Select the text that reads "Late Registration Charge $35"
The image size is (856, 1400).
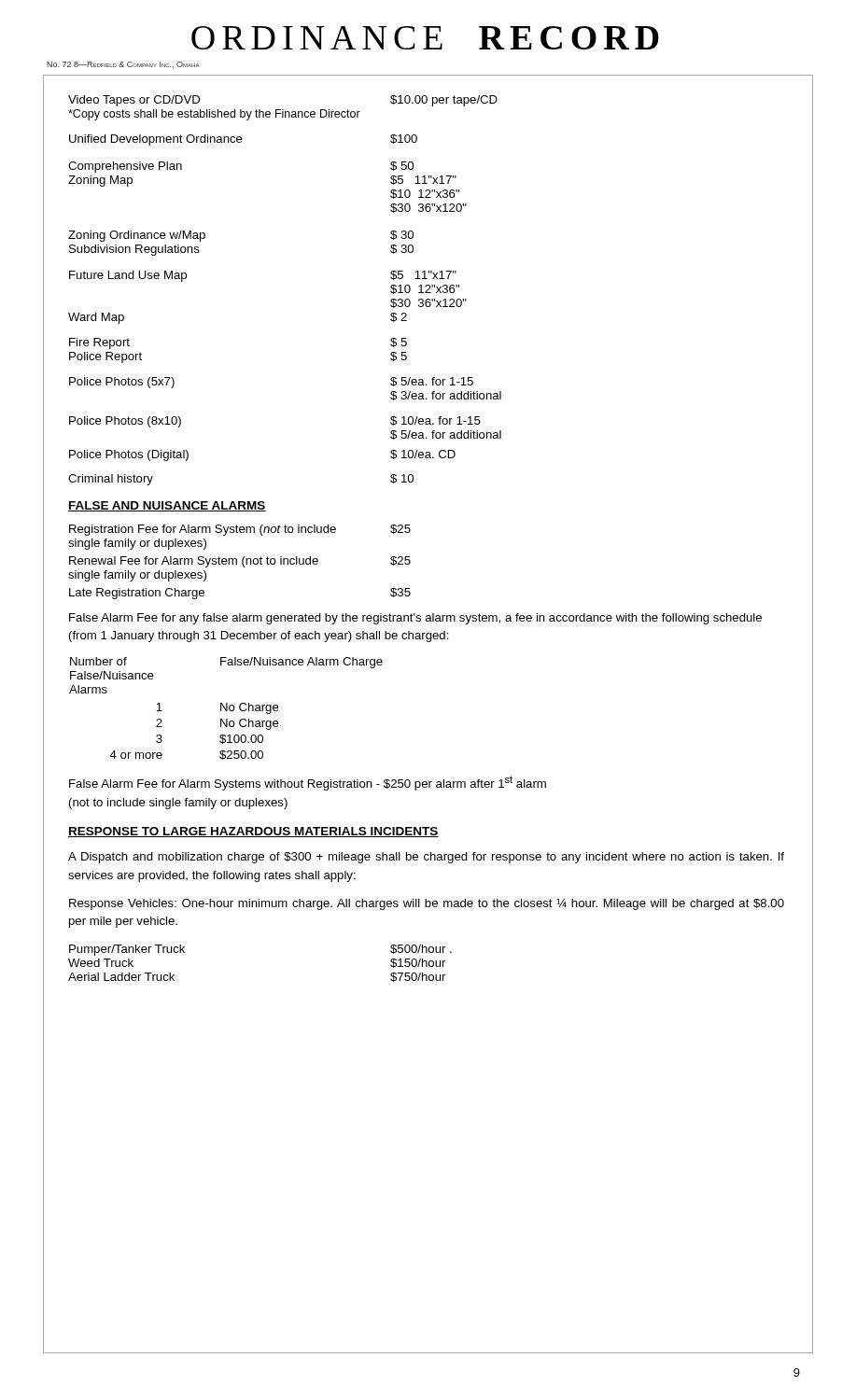click(132, 593)
